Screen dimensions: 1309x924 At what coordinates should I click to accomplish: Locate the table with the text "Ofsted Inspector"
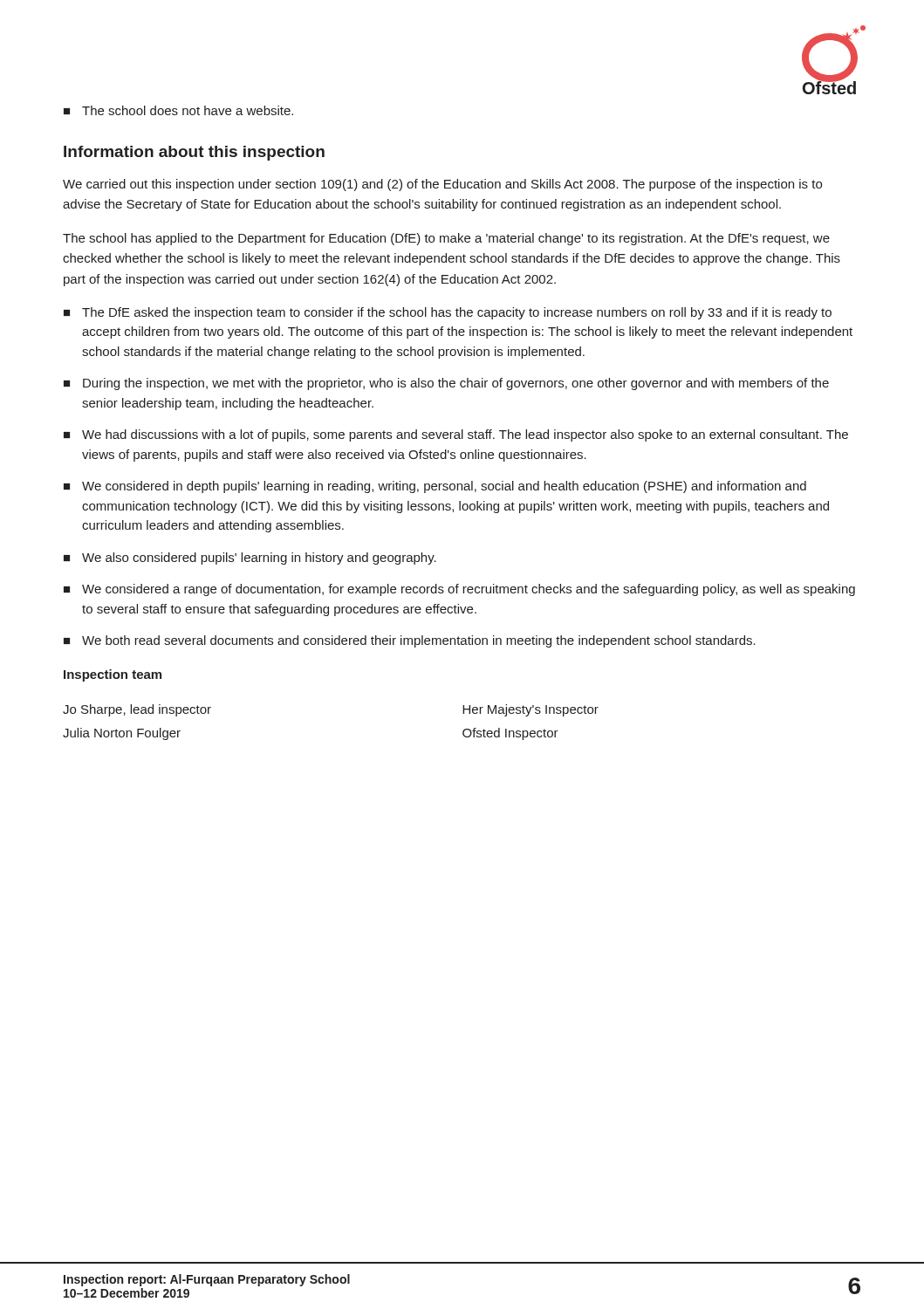tap(462, 721)
